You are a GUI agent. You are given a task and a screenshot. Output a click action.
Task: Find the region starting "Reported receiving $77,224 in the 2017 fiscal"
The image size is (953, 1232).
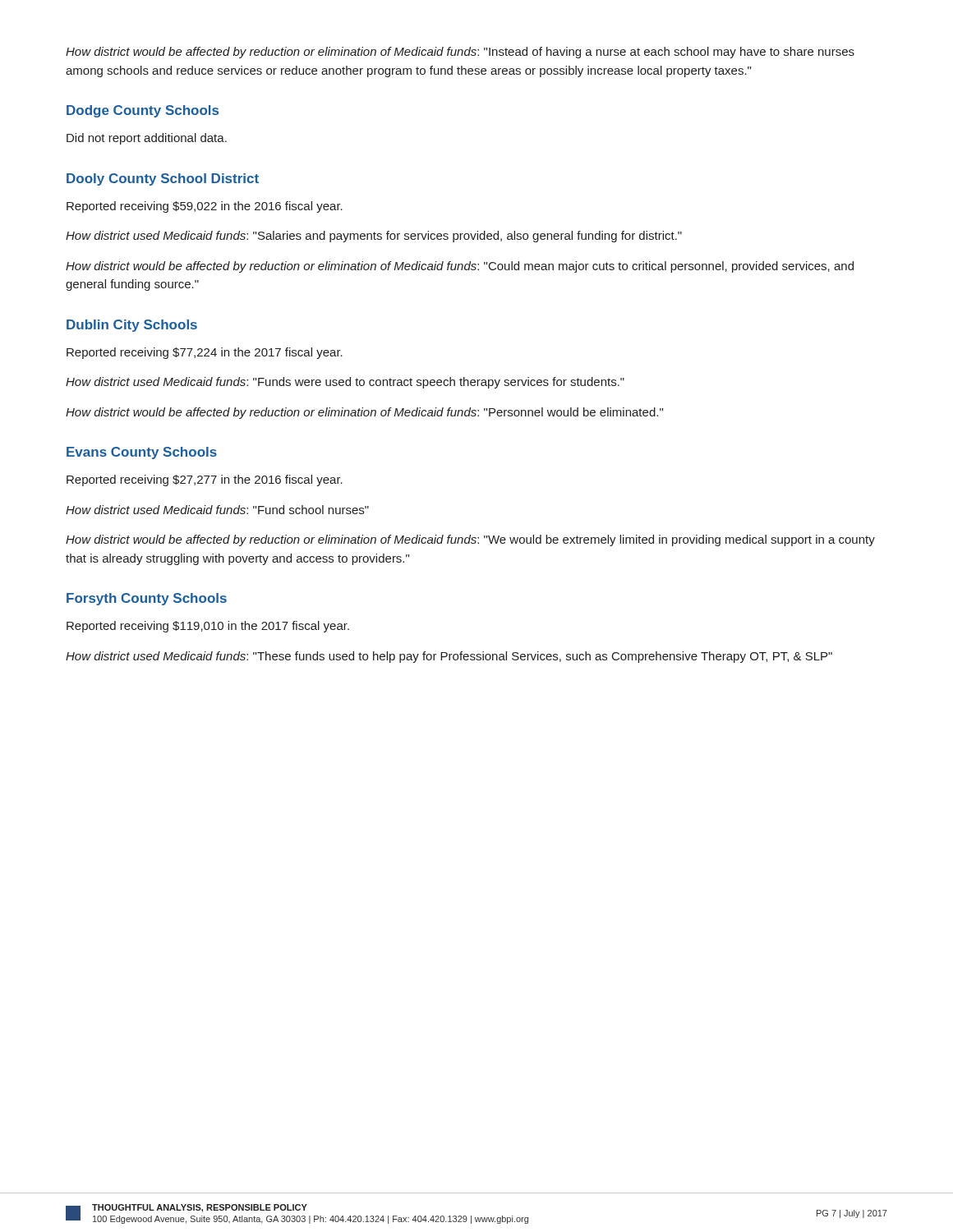[x=204, y=352]
